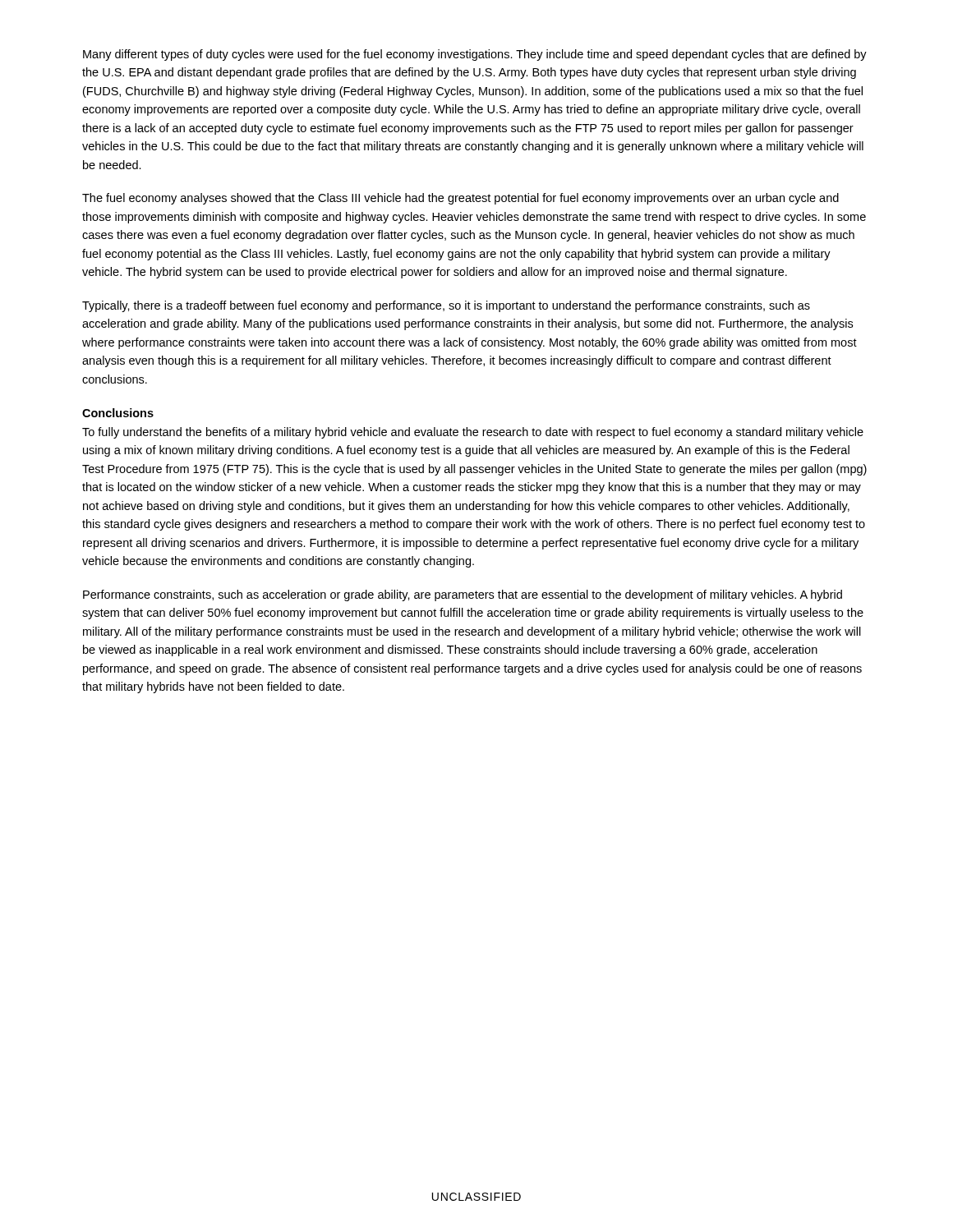953x1232 pixels.
Task: Navigate to the region starting "Typically, there is a tradeoff between"
Action: 469,342
